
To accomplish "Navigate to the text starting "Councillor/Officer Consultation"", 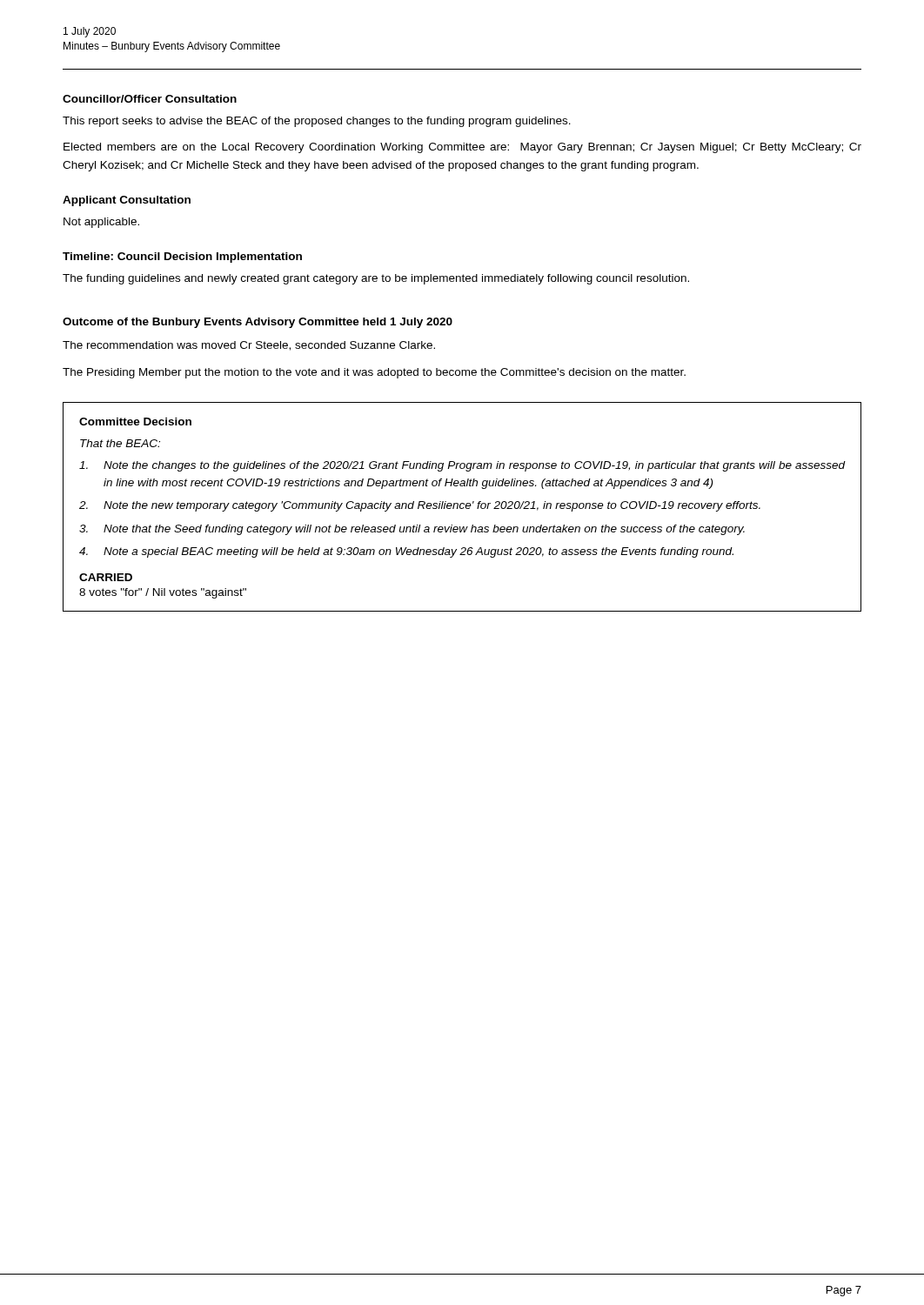I will coord(150,99).
